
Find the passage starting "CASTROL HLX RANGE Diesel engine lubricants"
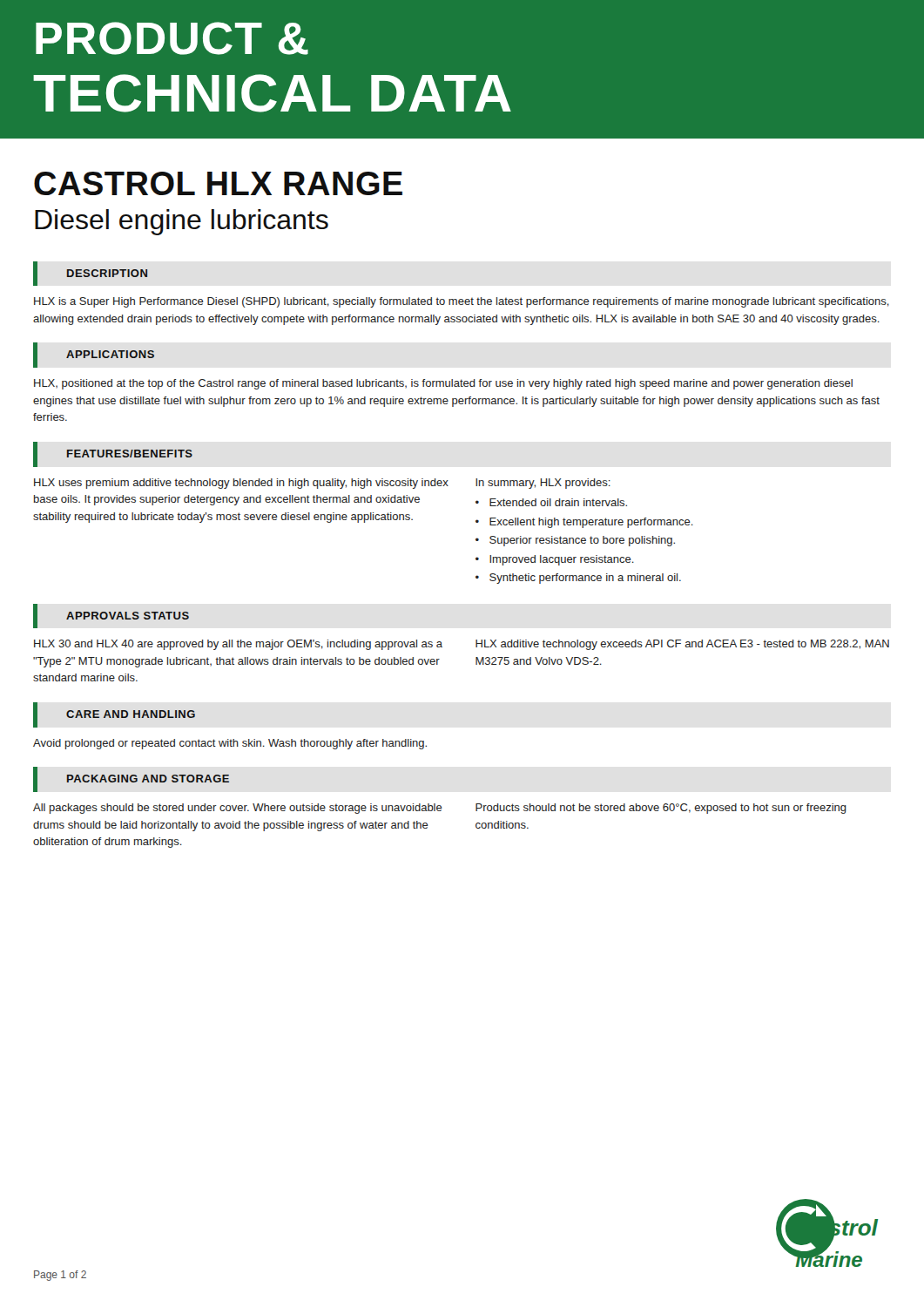click(x=218, y=183)
